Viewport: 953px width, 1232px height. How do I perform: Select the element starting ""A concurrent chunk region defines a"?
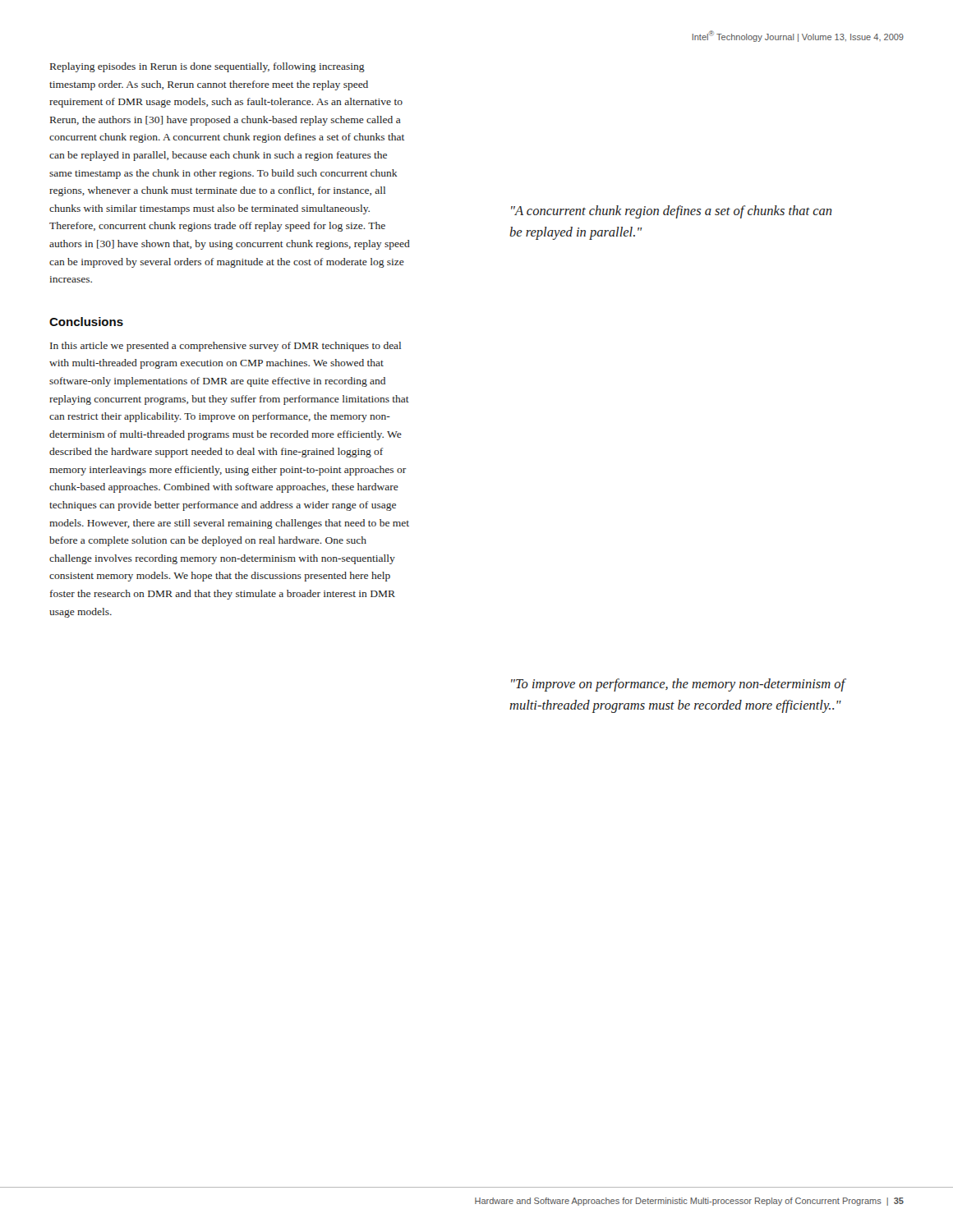coord(671,221)
